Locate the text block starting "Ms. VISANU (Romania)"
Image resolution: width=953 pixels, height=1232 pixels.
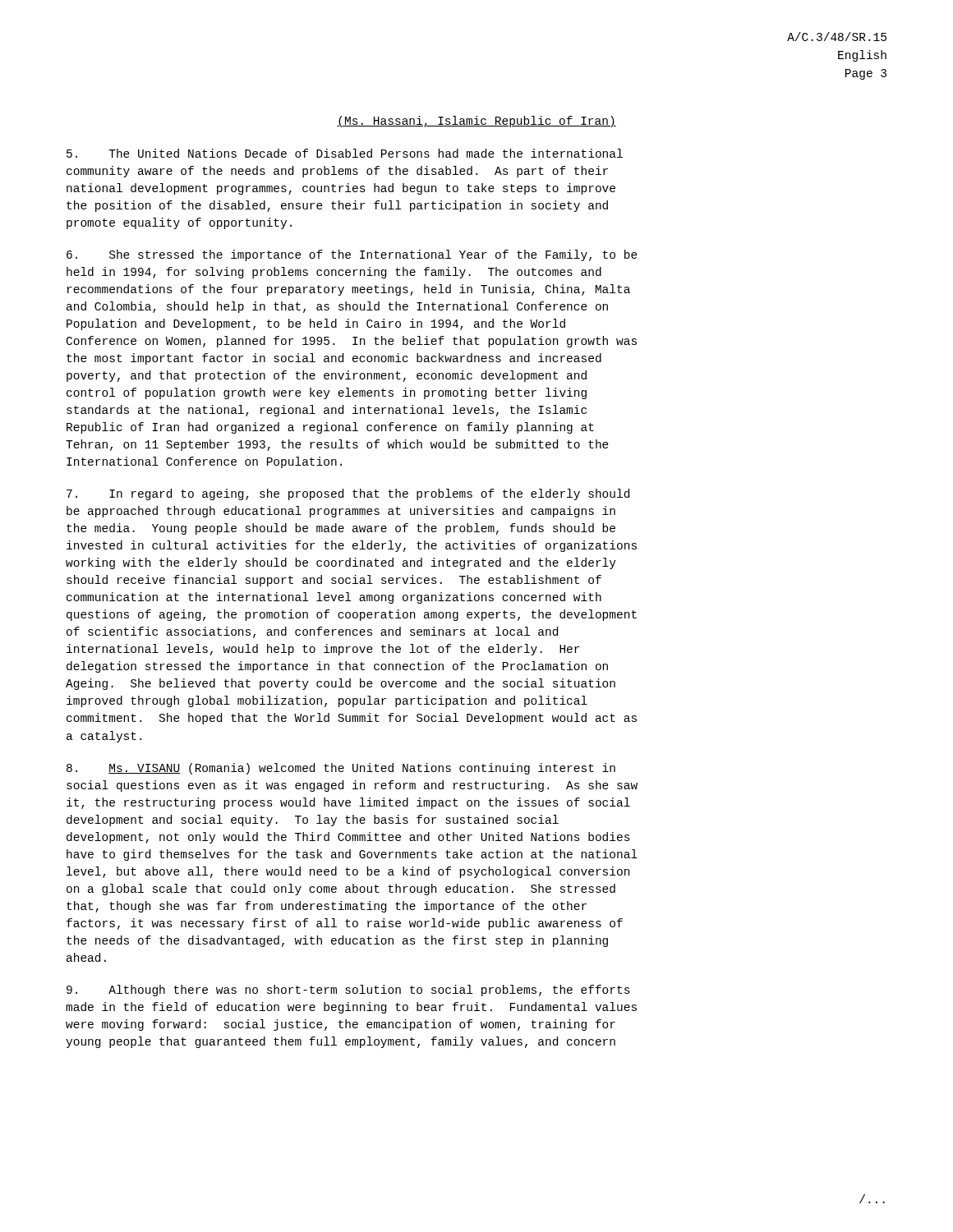coord(352,863)
